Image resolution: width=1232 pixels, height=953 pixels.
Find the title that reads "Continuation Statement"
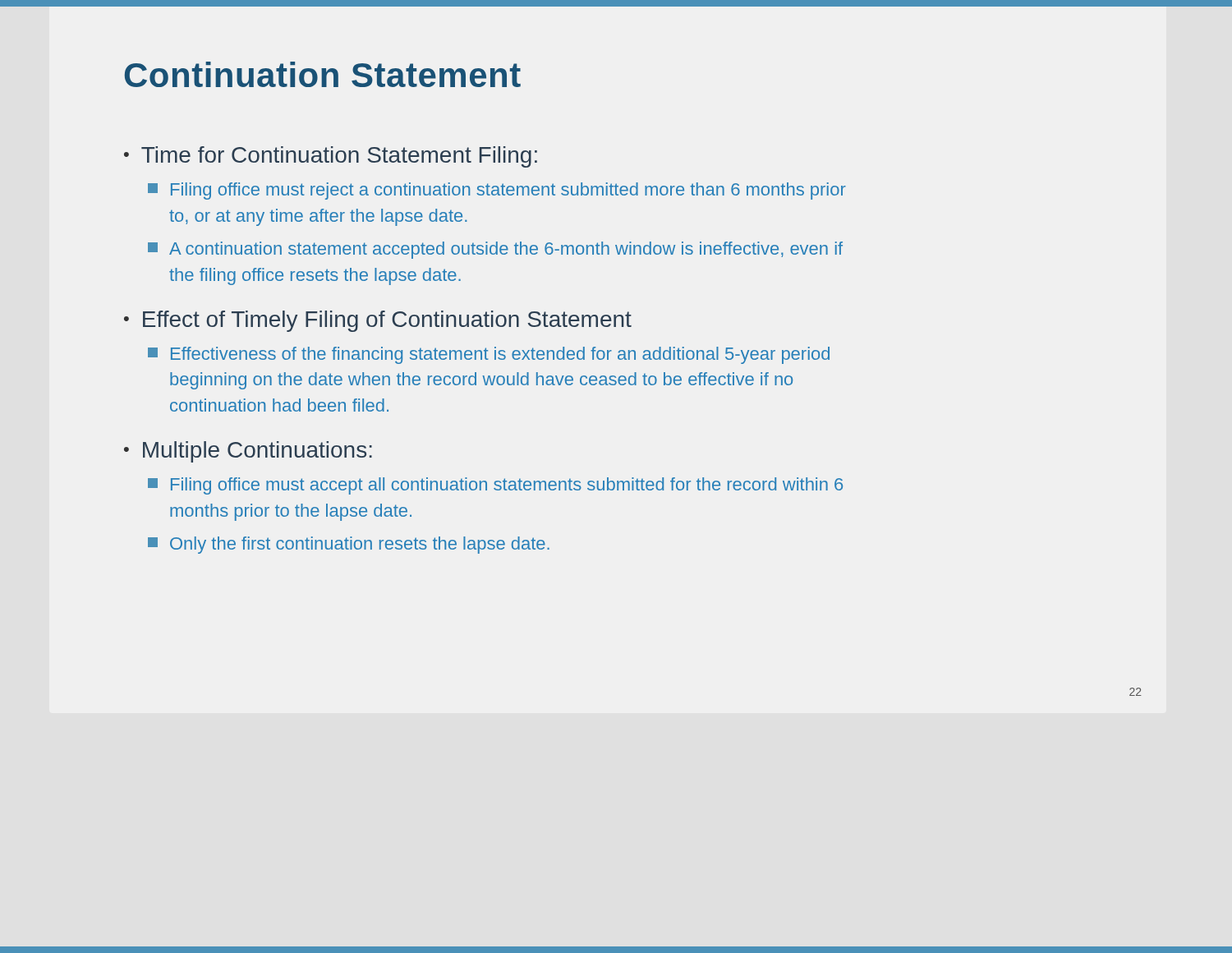(x=322, y=75)
